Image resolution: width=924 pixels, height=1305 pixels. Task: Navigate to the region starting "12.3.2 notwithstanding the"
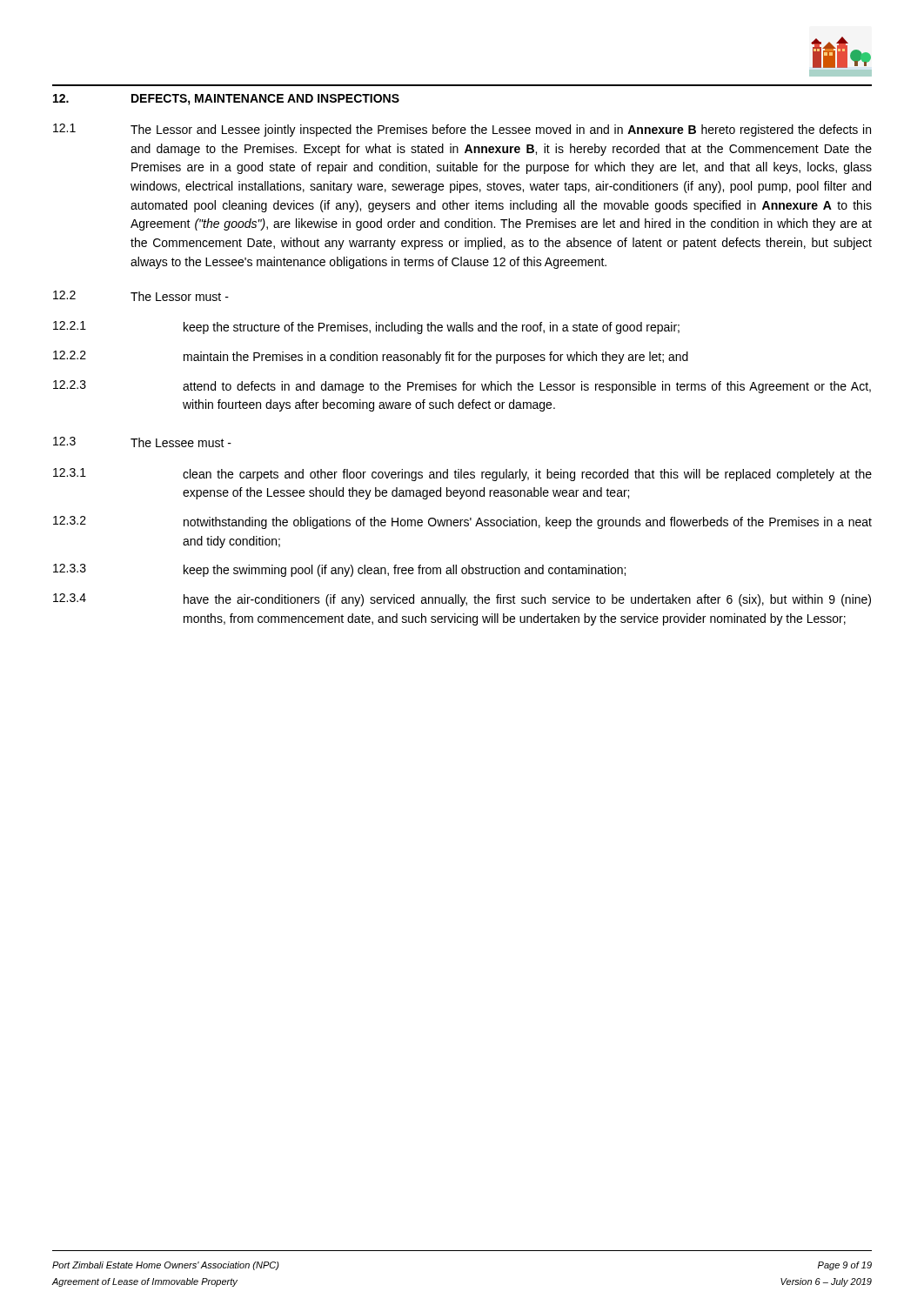(x=462, y=532)
